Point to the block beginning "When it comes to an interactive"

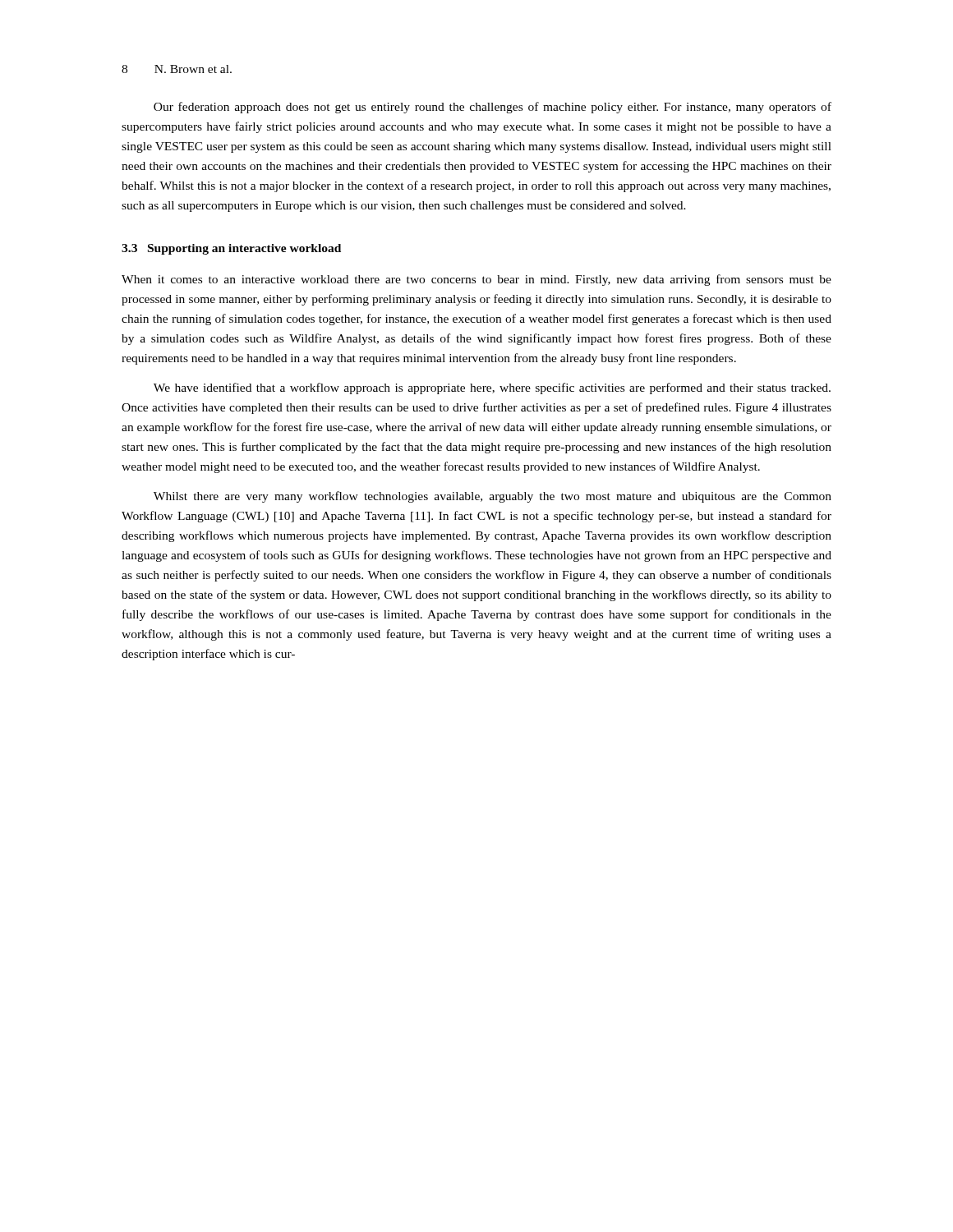476,319
